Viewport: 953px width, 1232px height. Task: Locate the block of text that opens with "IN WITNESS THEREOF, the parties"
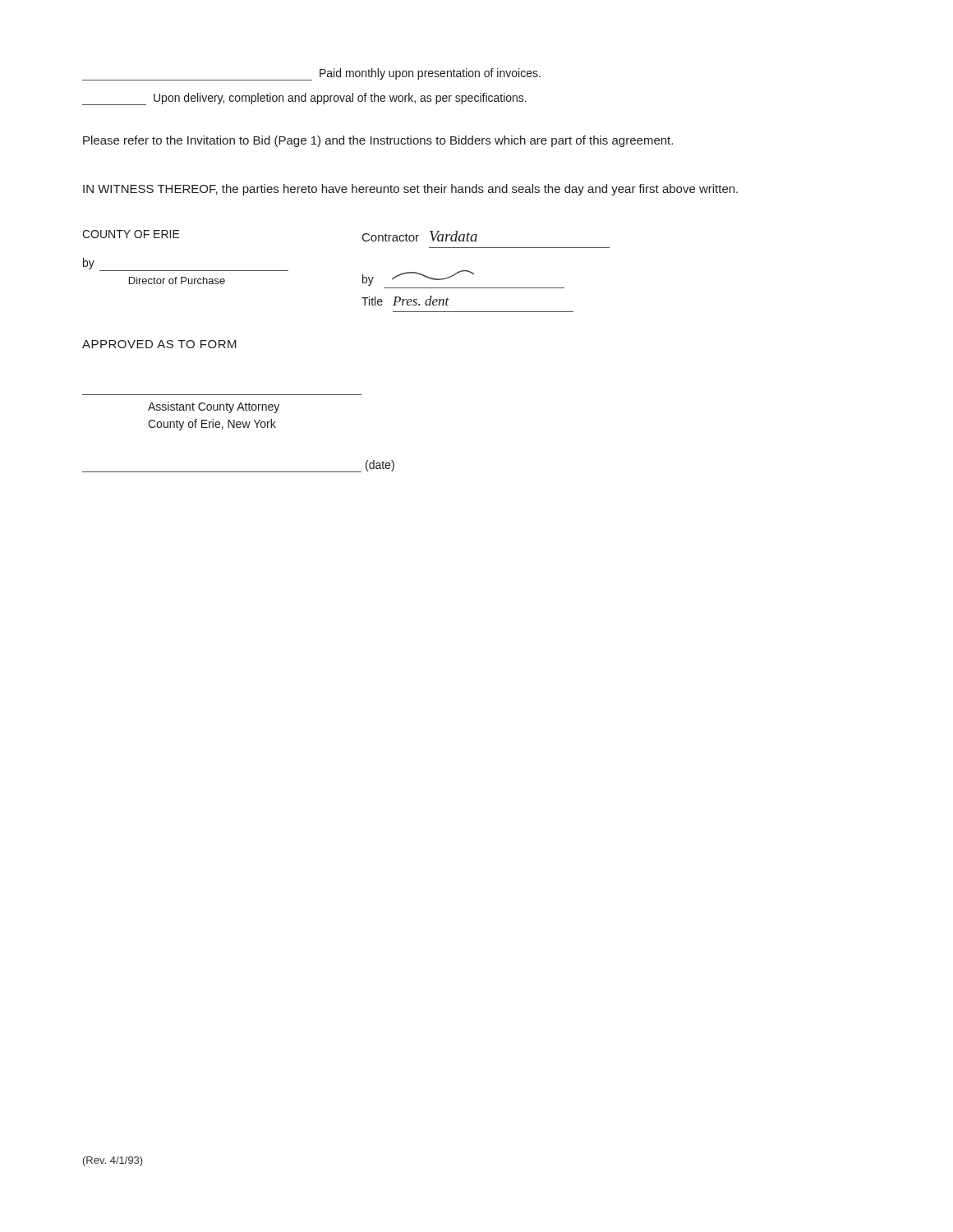(x=411, y=188)
